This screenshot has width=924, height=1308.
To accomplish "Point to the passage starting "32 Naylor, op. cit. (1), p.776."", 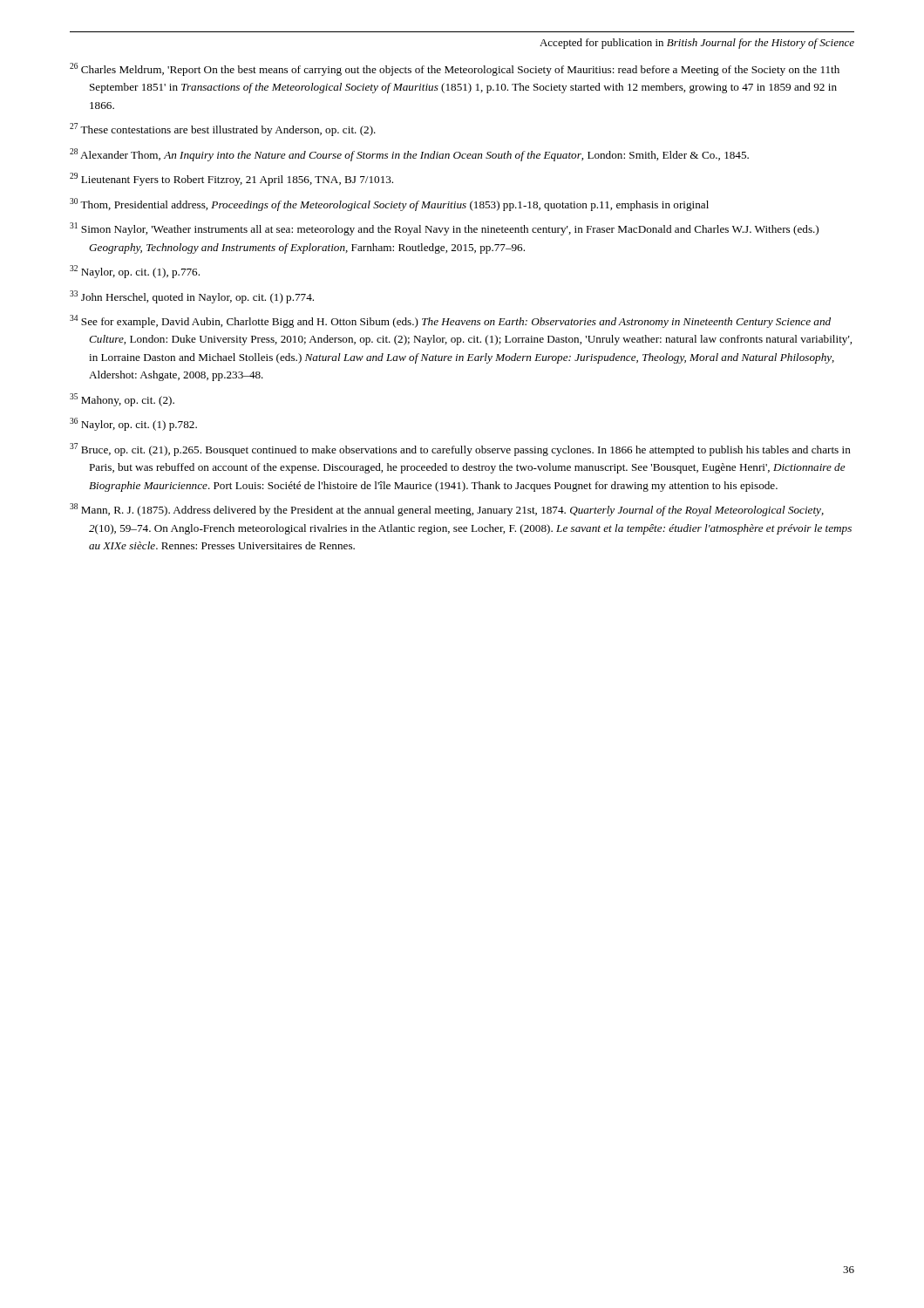I will tap(135, 271).
